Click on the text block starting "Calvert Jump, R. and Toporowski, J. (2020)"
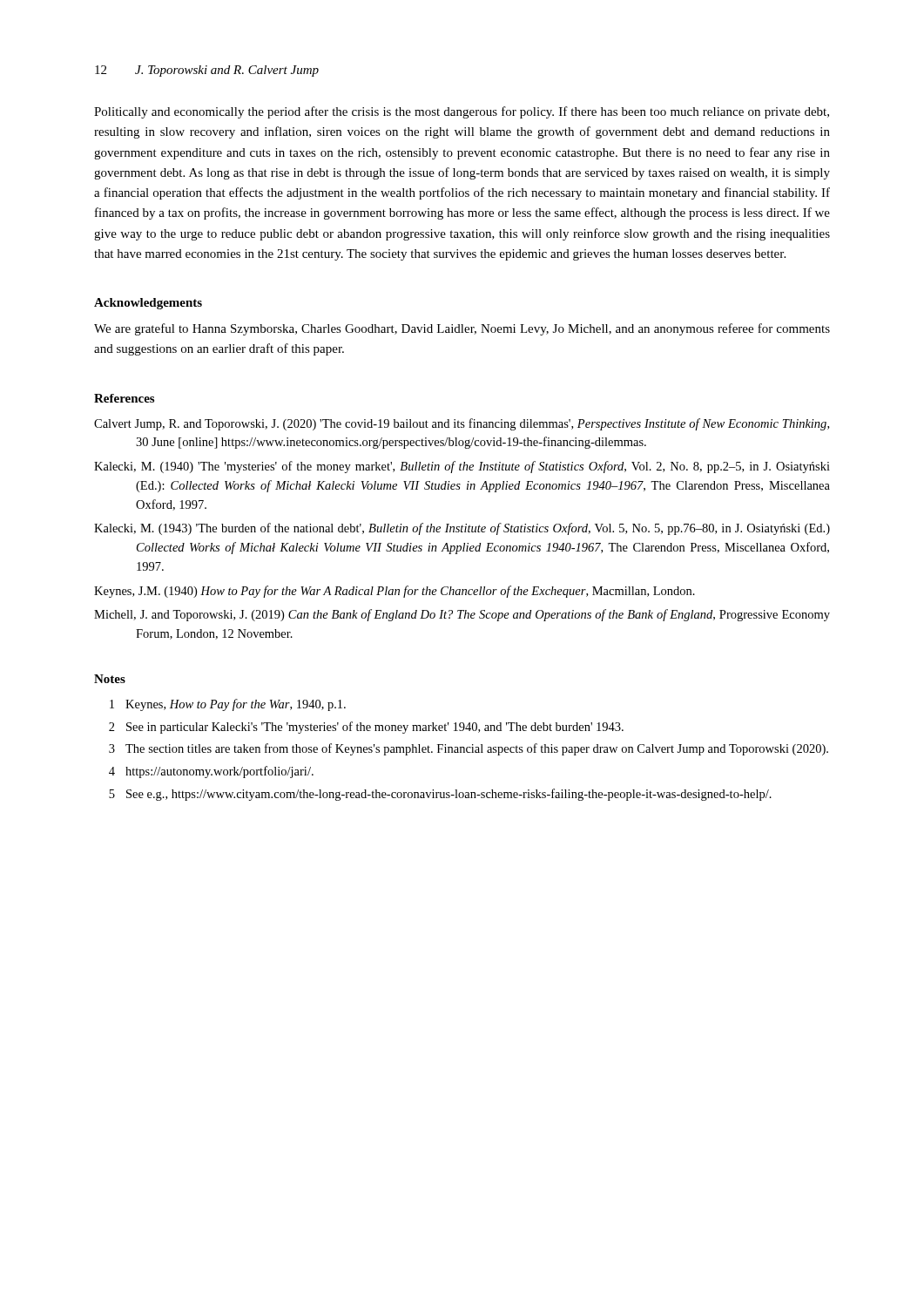This screenshot has height=1307, width=924. click(x=462, y=432)
